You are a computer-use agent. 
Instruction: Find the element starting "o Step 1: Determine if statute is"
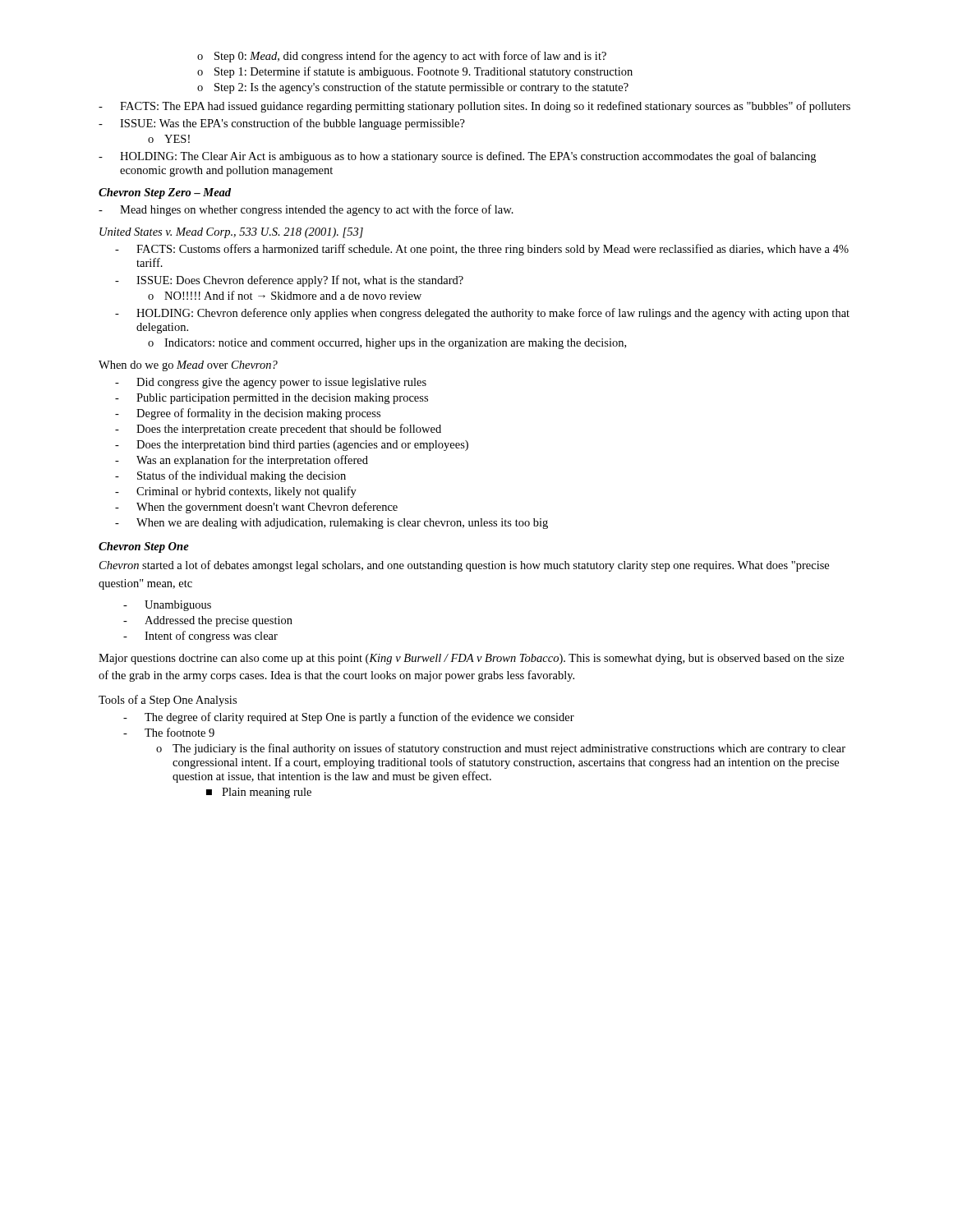pyautogui.click(x=415, y=72)
